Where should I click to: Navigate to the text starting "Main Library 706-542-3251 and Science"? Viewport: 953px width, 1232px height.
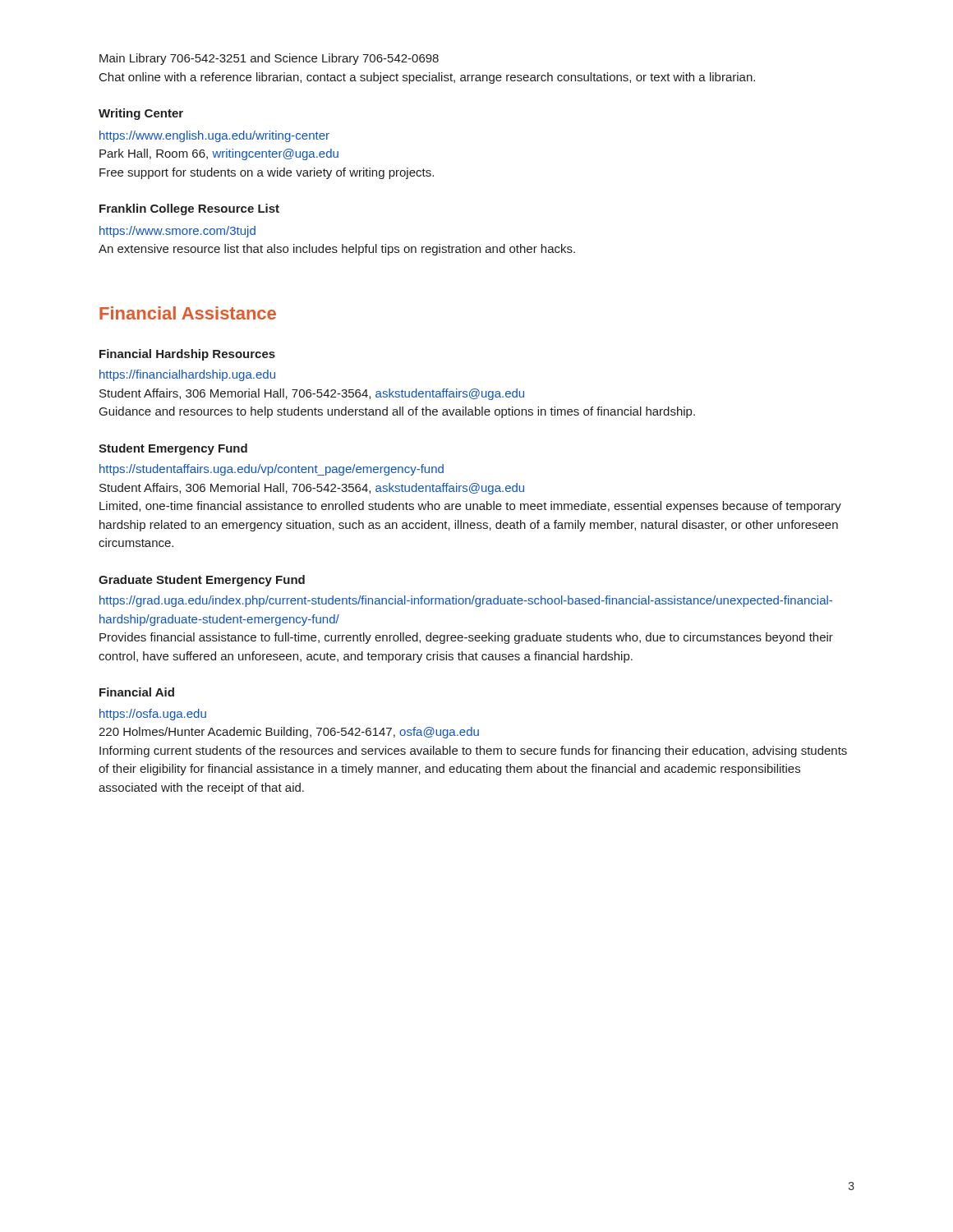(x=476, y=68)
